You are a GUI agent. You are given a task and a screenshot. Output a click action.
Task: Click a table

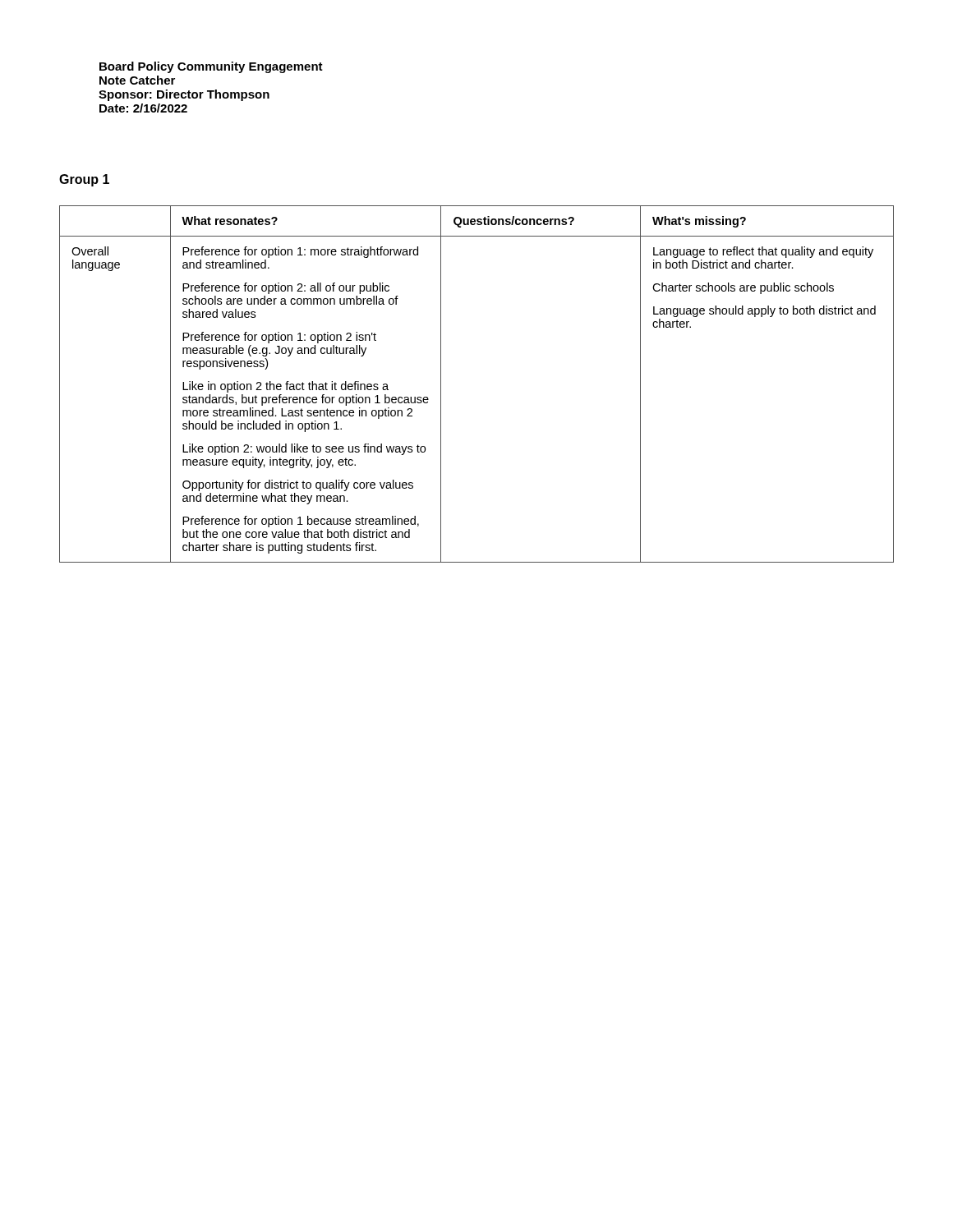tap(476, 384)
